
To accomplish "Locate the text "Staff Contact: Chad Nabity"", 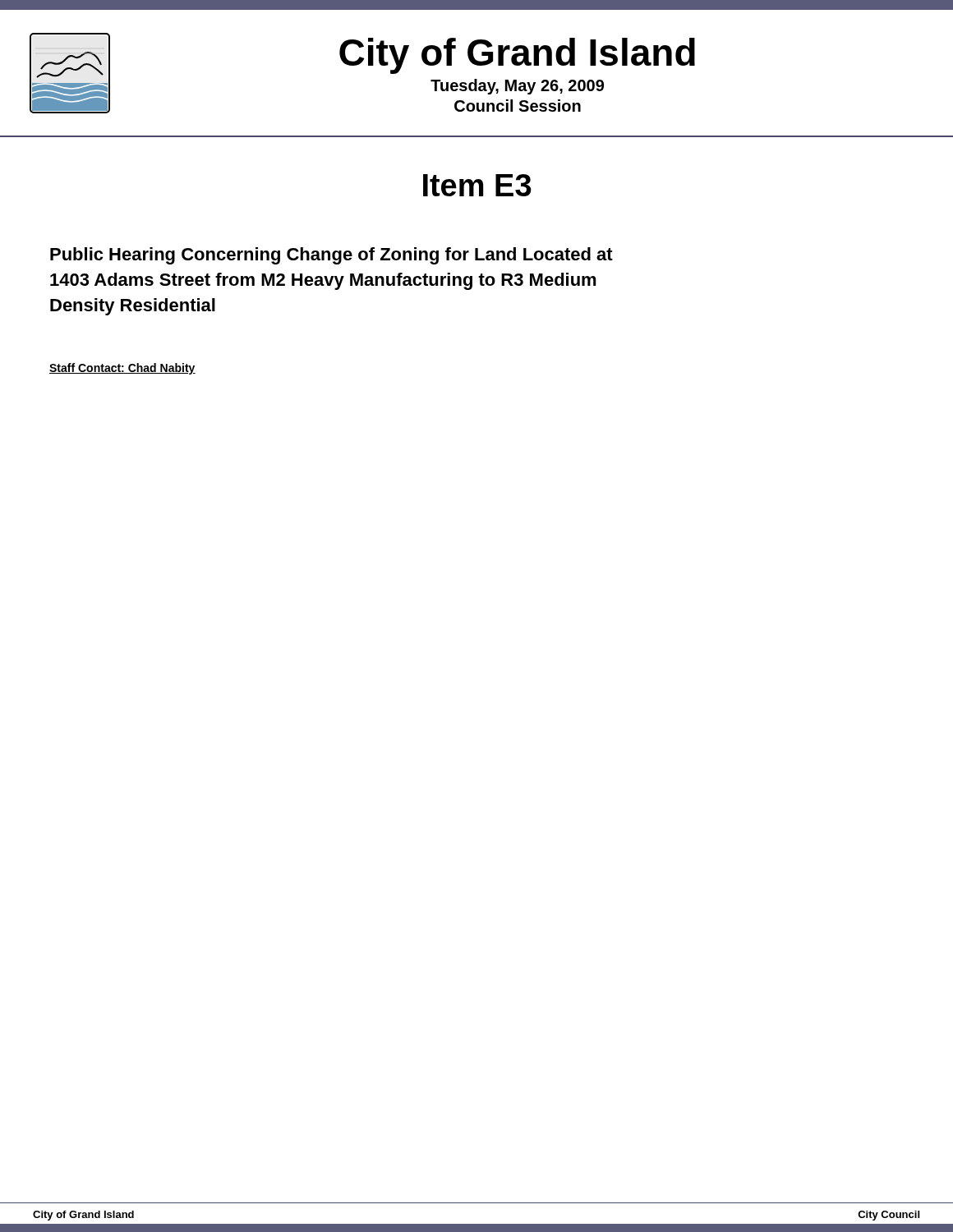I will tap(122, 368).
